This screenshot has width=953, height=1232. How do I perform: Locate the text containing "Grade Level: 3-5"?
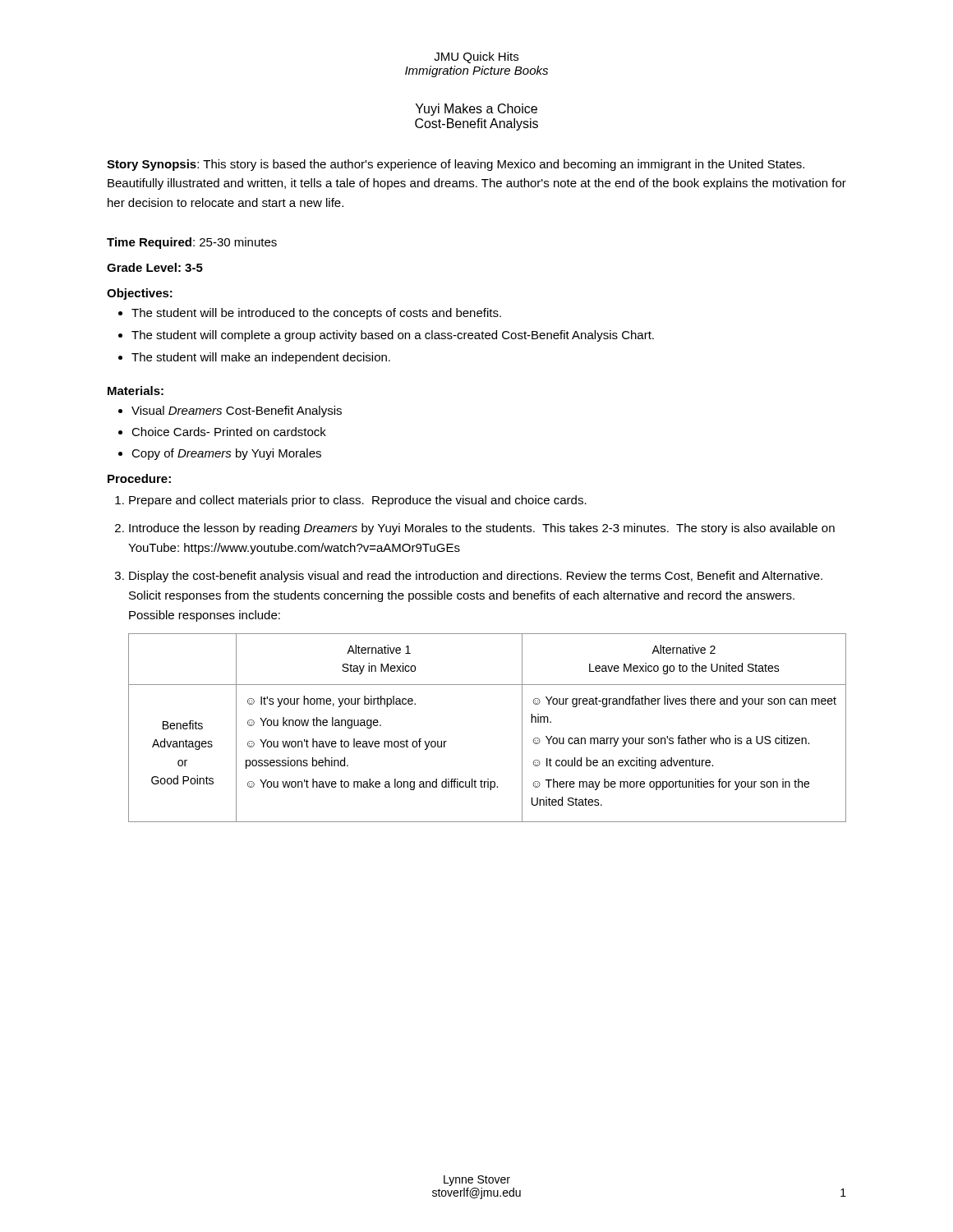pos(155,267)
